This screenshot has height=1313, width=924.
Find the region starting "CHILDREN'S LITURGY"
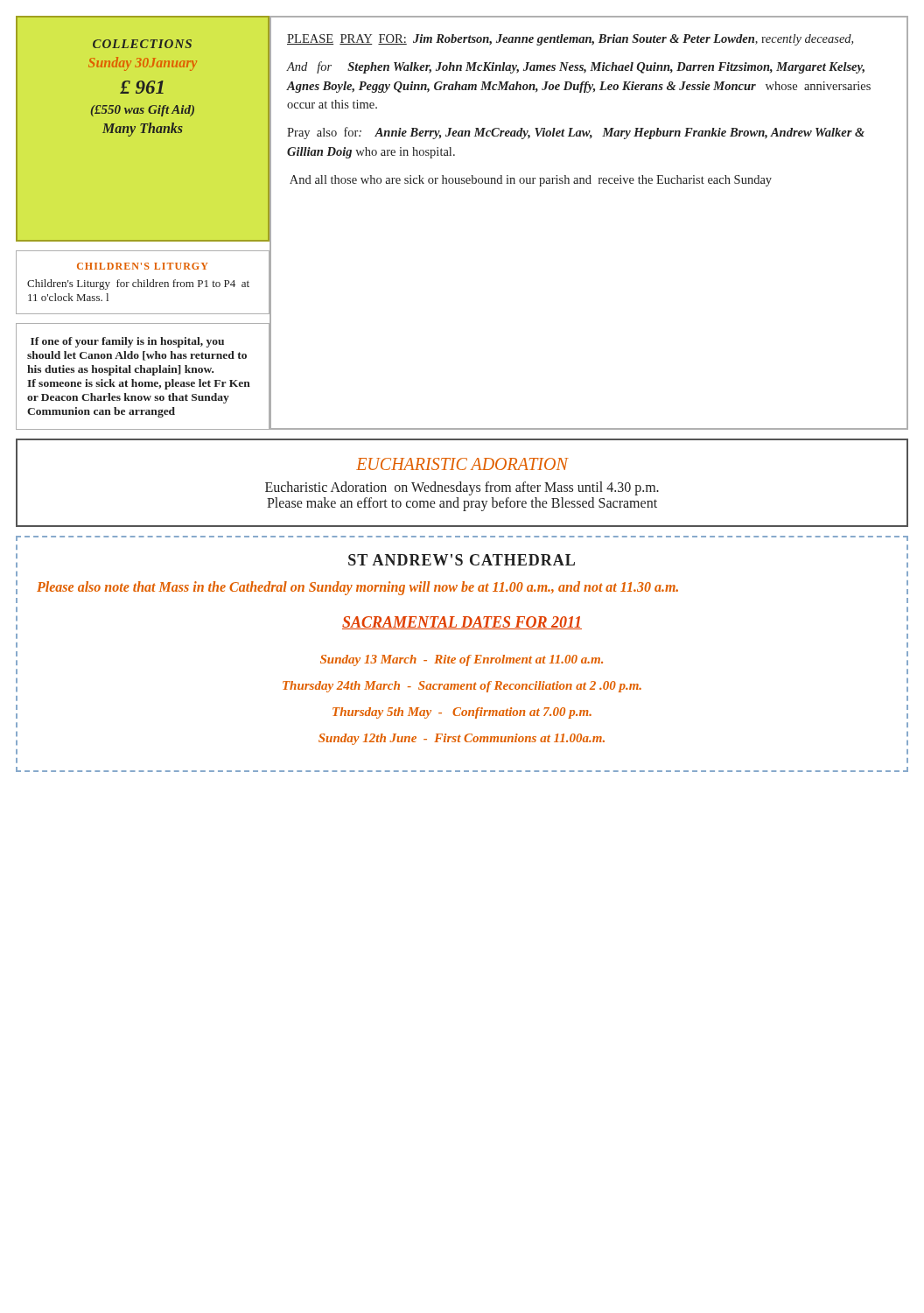143,266
